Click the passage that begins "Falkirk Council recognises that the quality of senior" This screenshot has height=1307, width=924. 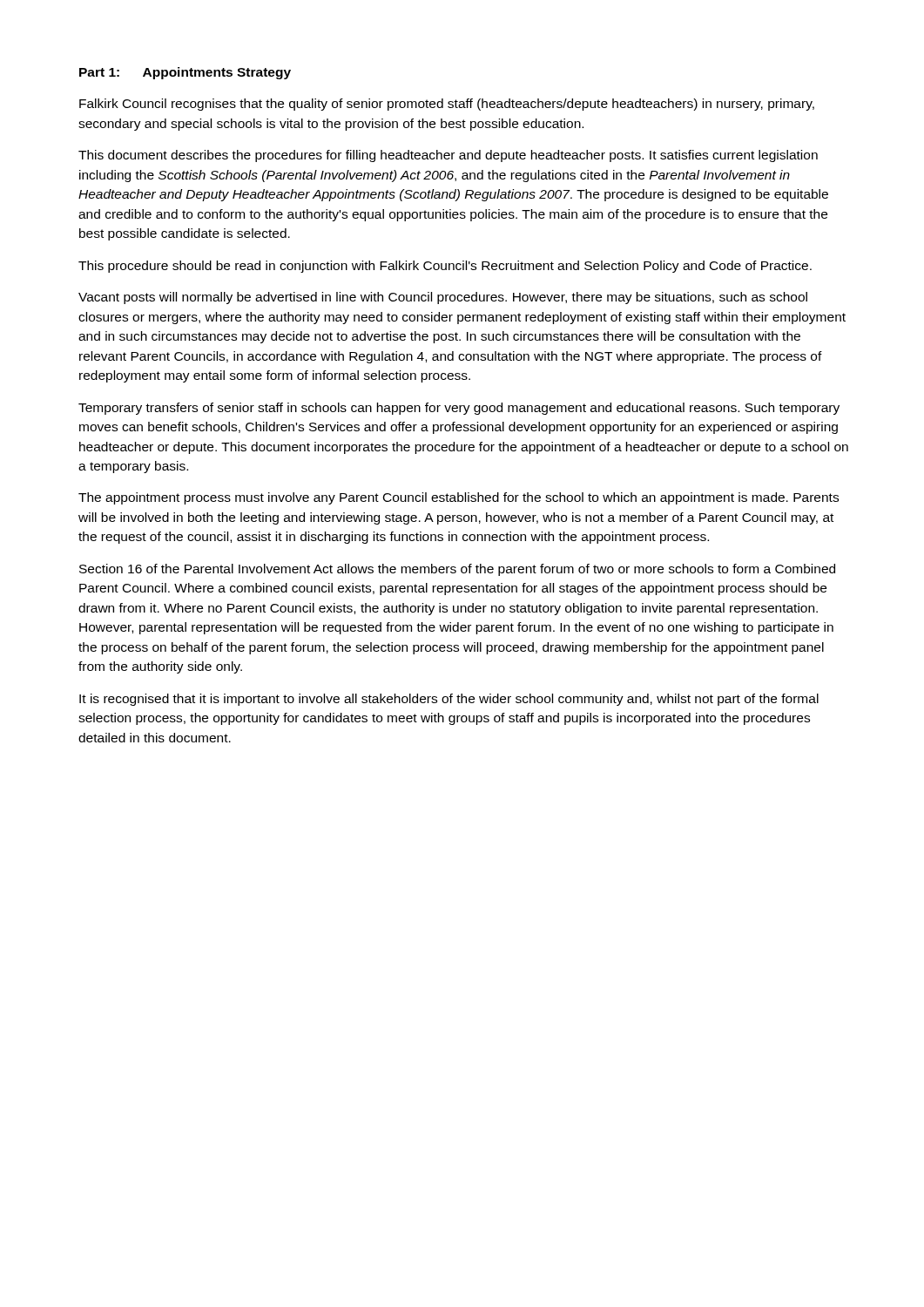coord(447,113)
